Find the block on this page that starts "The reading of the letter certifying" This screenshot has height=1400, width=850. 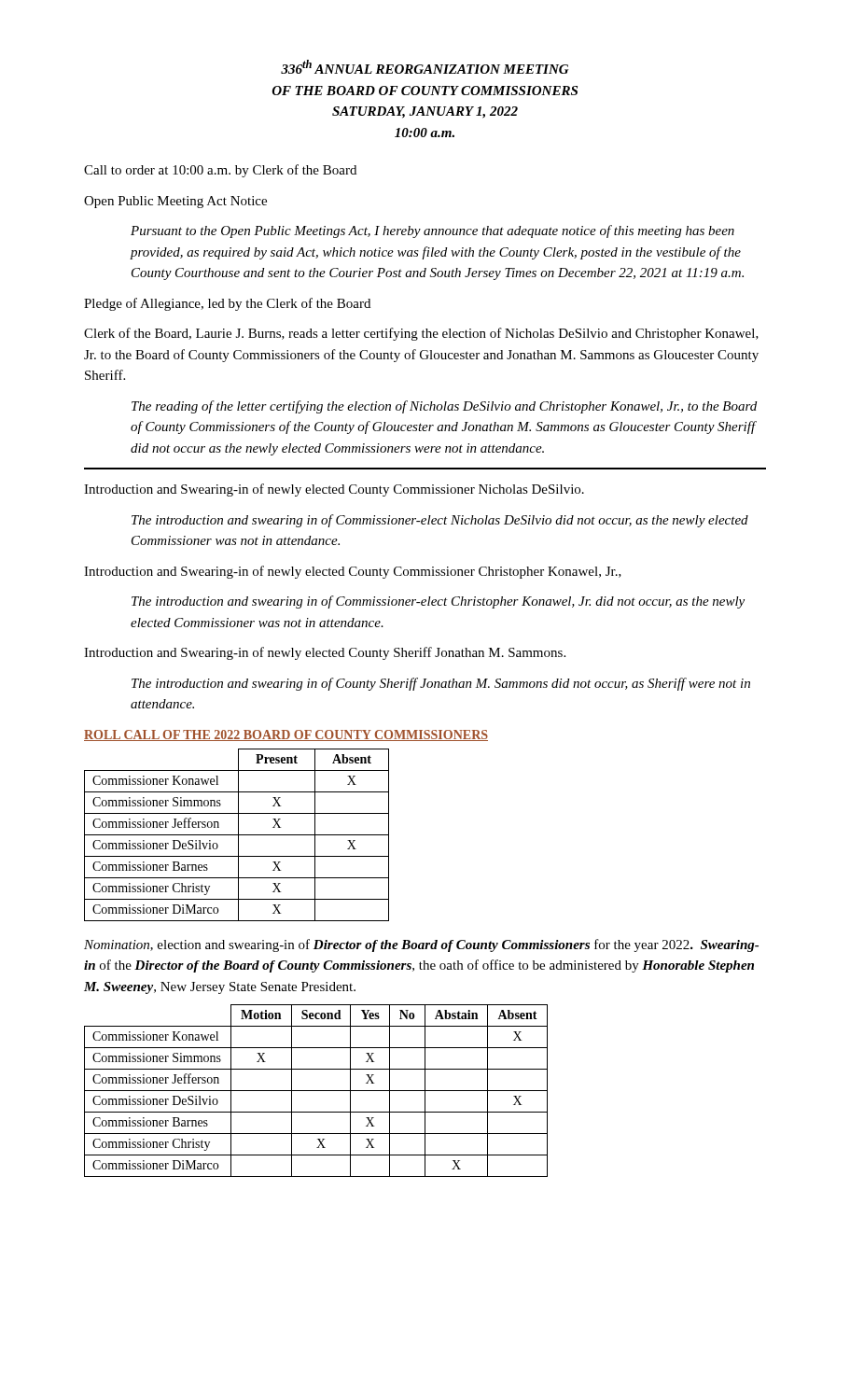pos(444,427)
